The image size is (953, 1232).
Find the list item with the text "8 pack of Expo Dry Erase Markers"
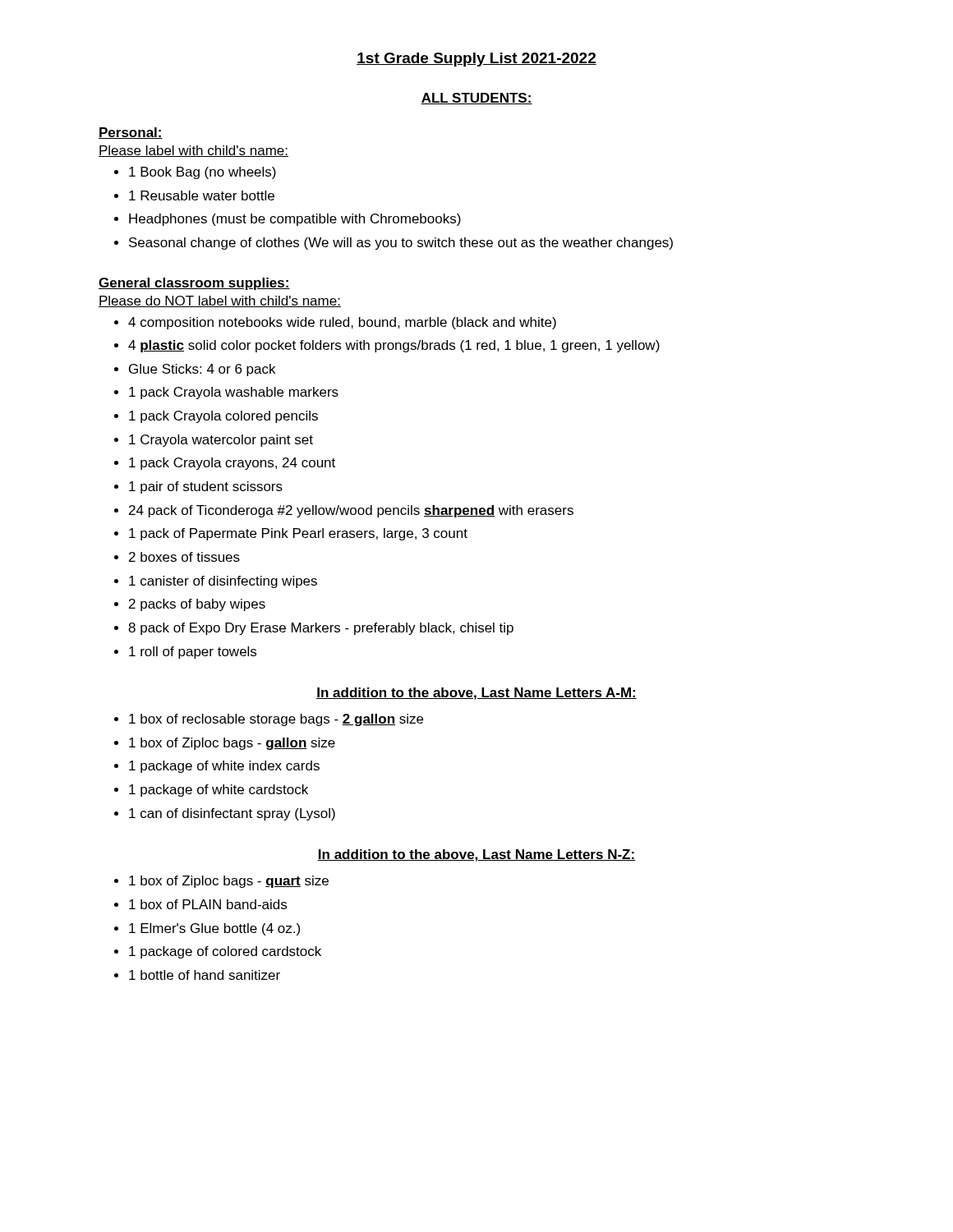(476, 629)
